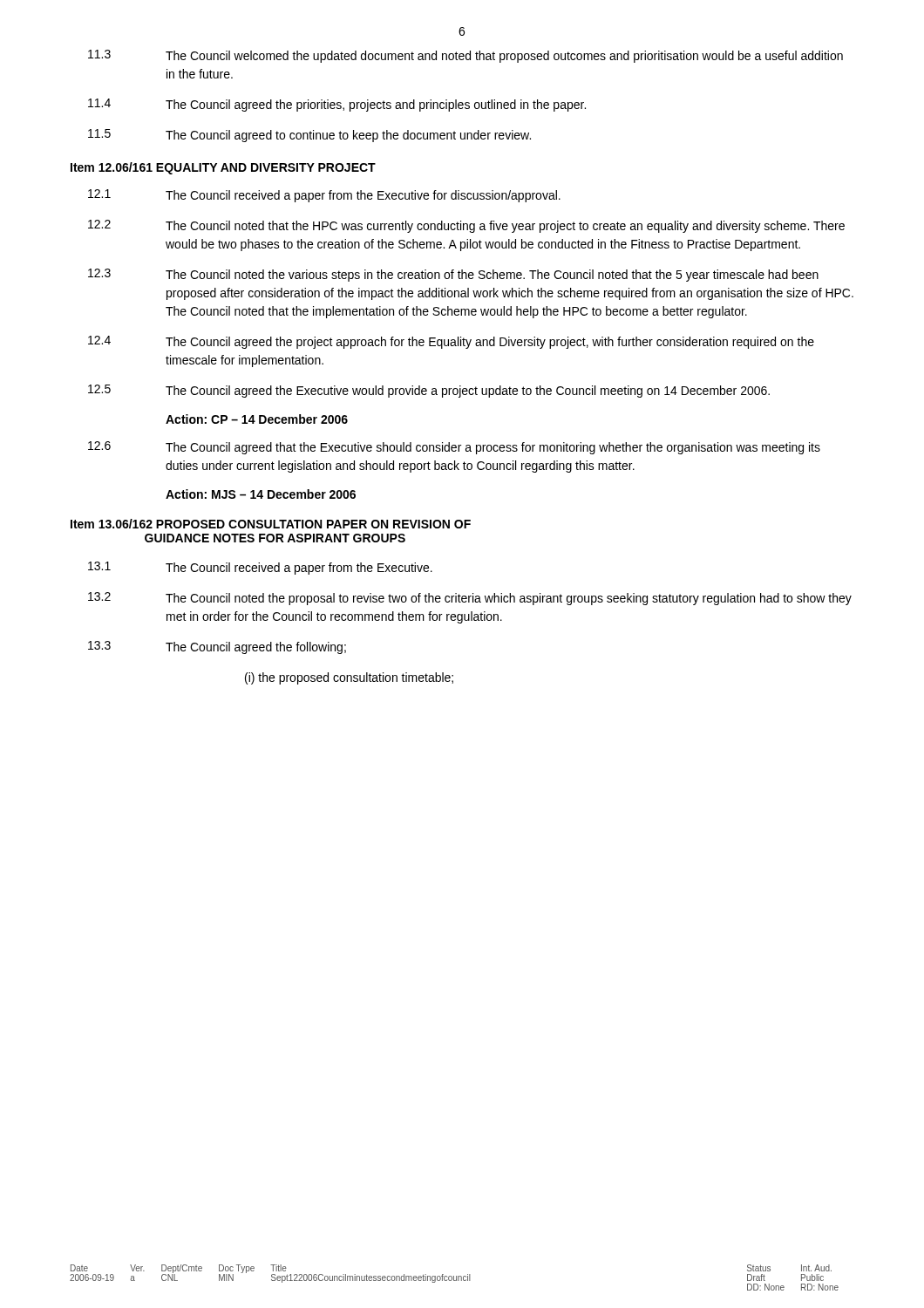Screen dimensions: 1308x924
Task: Point to the section header beginning "Item 13.06/162 PROPOSED"
Action: click(270, 531)
